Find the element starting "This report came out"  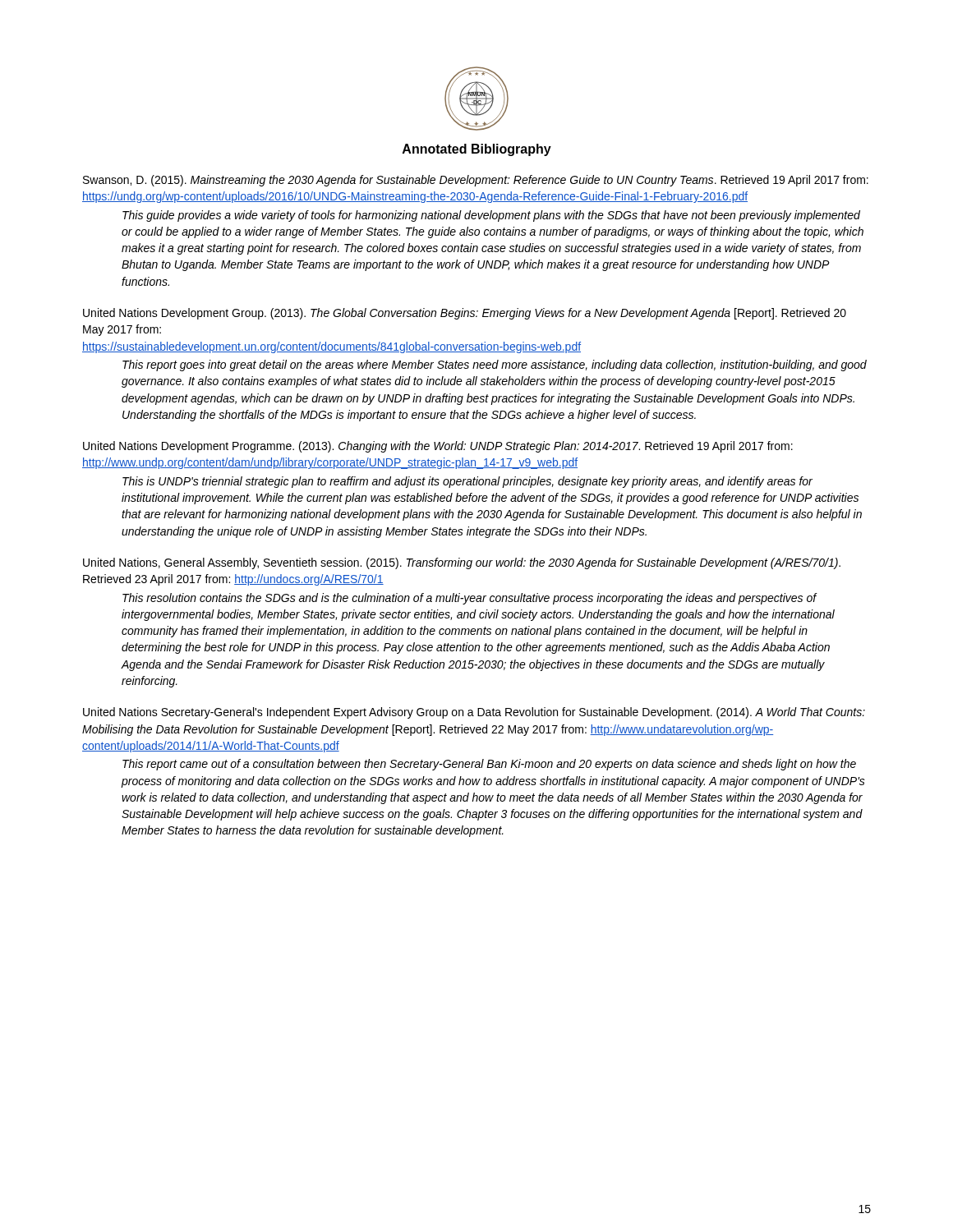point(493,797)
